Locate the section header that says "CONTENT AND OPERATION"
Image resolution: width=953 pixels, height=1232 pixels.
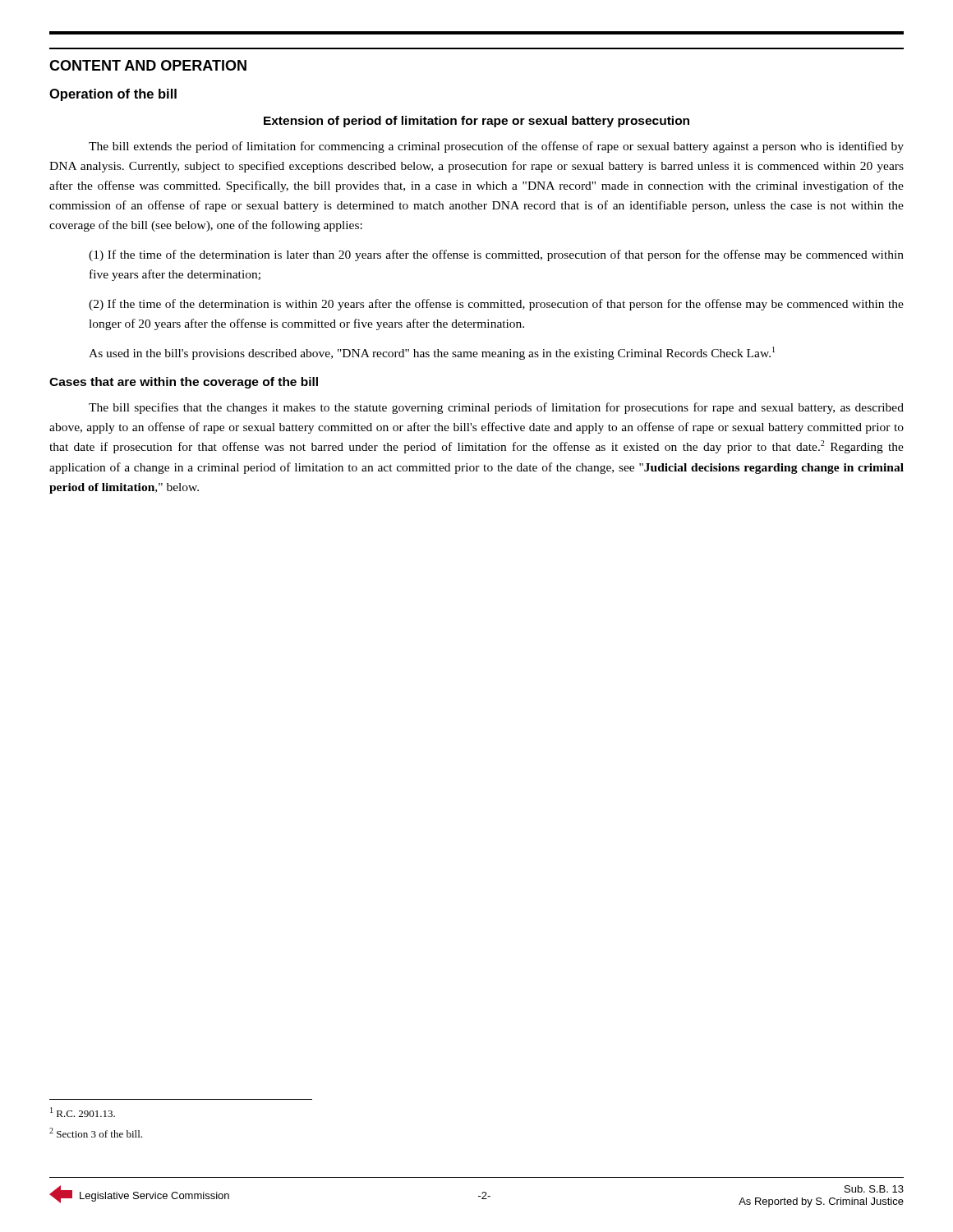148,66
